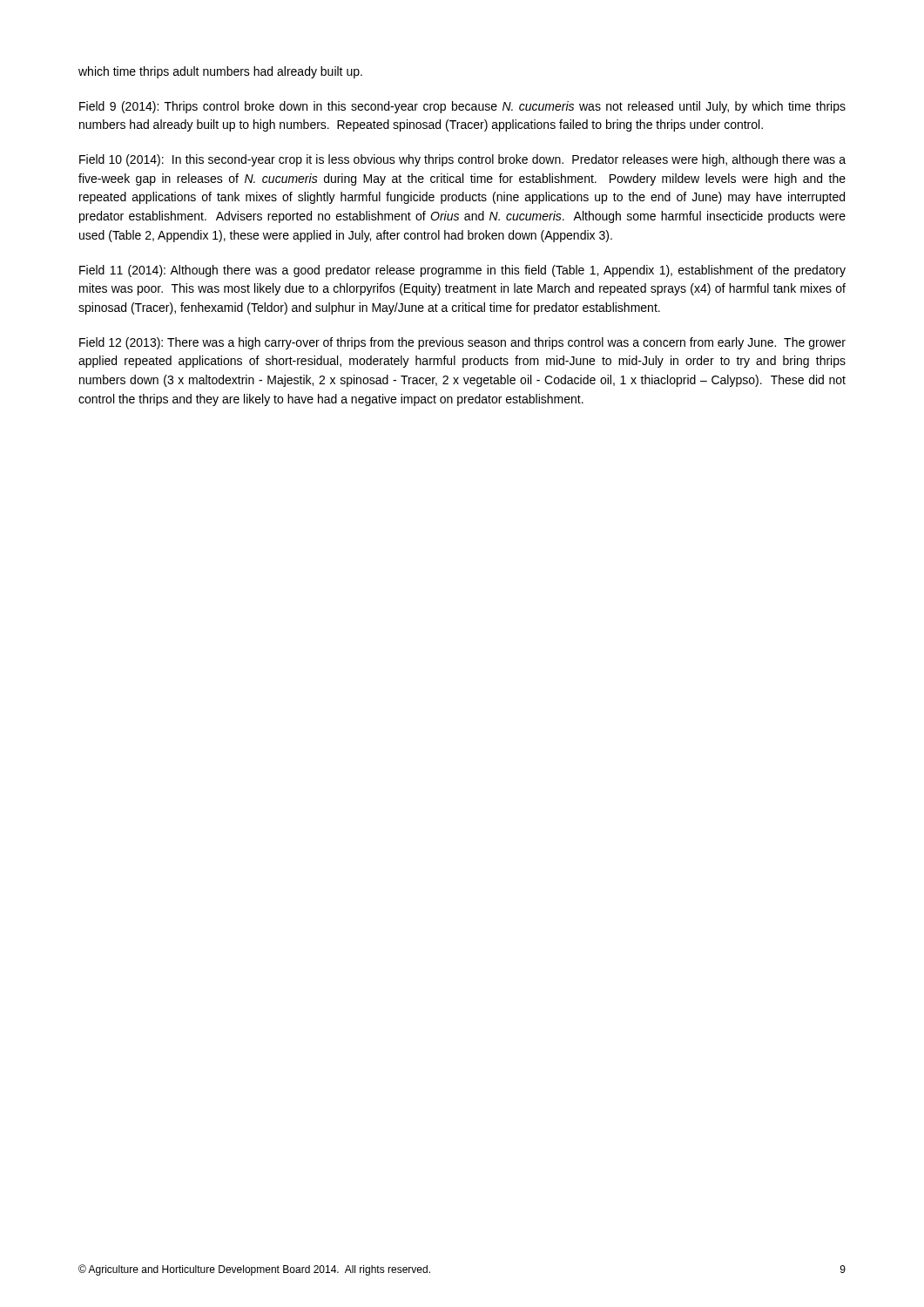924x1307 pixels.
Task: Find the region starting "which time thrips adult"
Action: [221, 71]
